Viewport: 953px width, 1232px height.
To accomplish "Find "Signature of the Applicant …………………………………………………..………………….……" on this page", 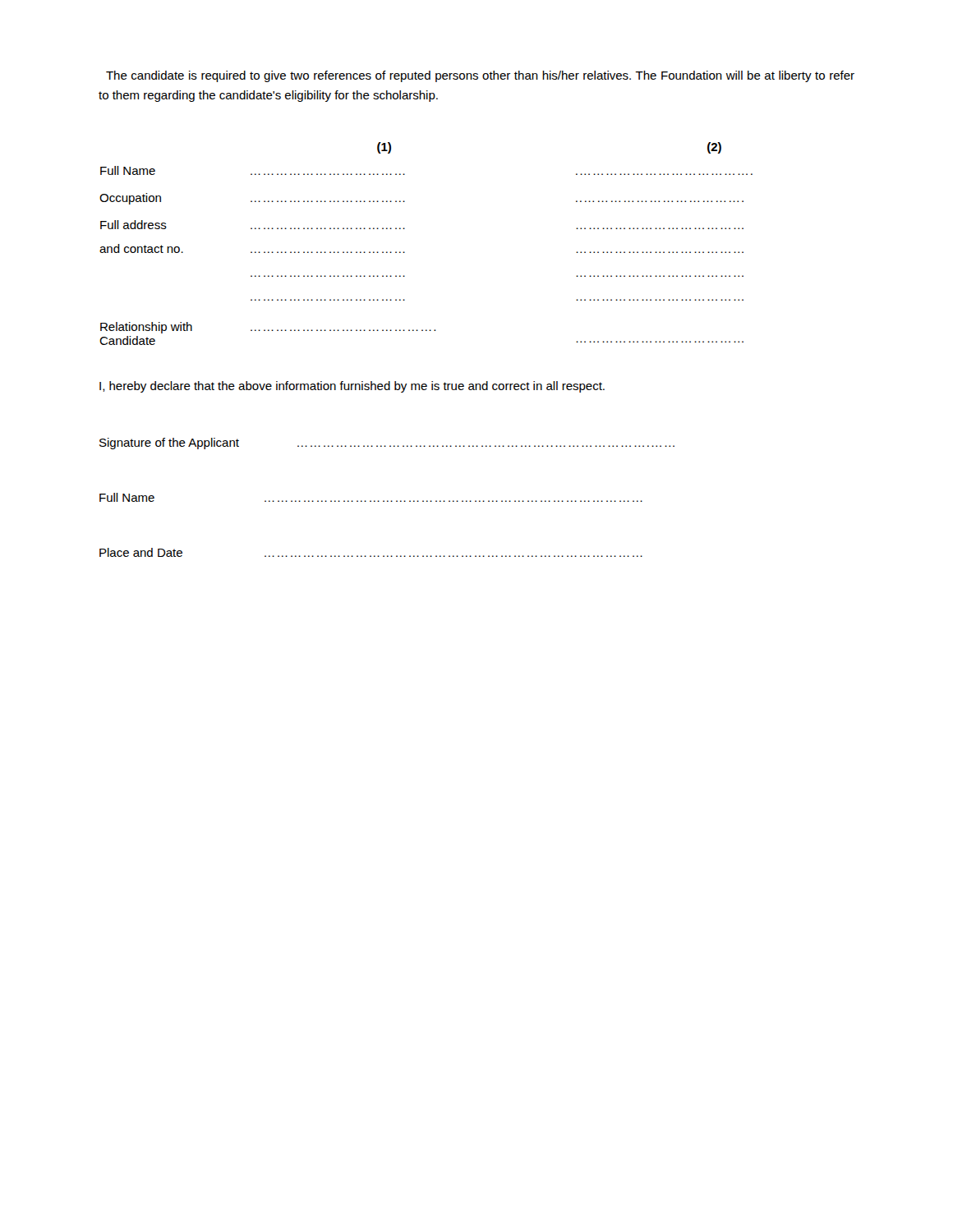I will (x=476, y=442).
